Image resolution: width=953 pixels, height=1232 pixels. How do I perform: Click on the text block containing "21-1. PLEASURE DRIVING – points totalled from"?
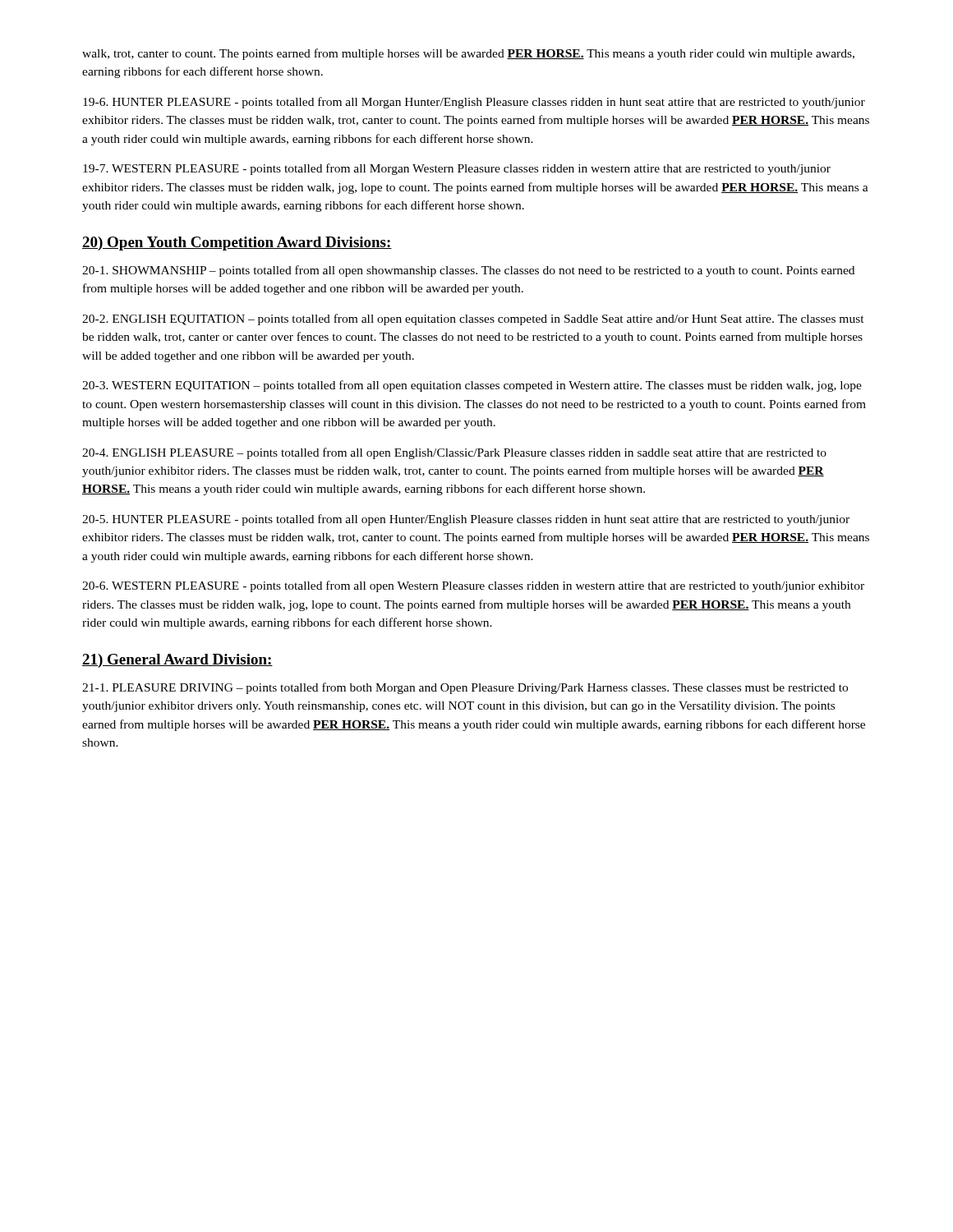(x=474, y=714)
